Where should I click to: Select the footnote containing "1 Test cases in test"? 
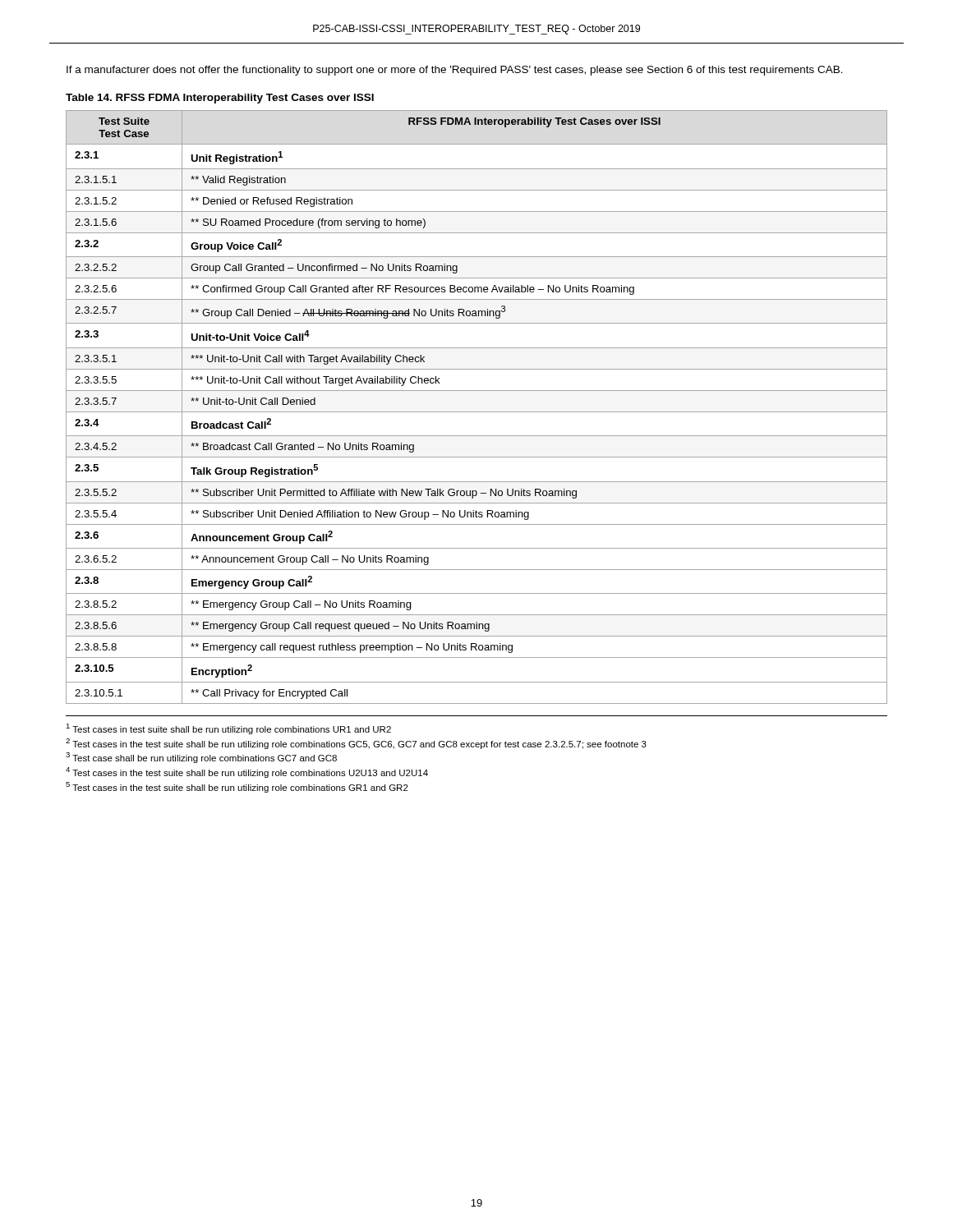pos(476,757)
